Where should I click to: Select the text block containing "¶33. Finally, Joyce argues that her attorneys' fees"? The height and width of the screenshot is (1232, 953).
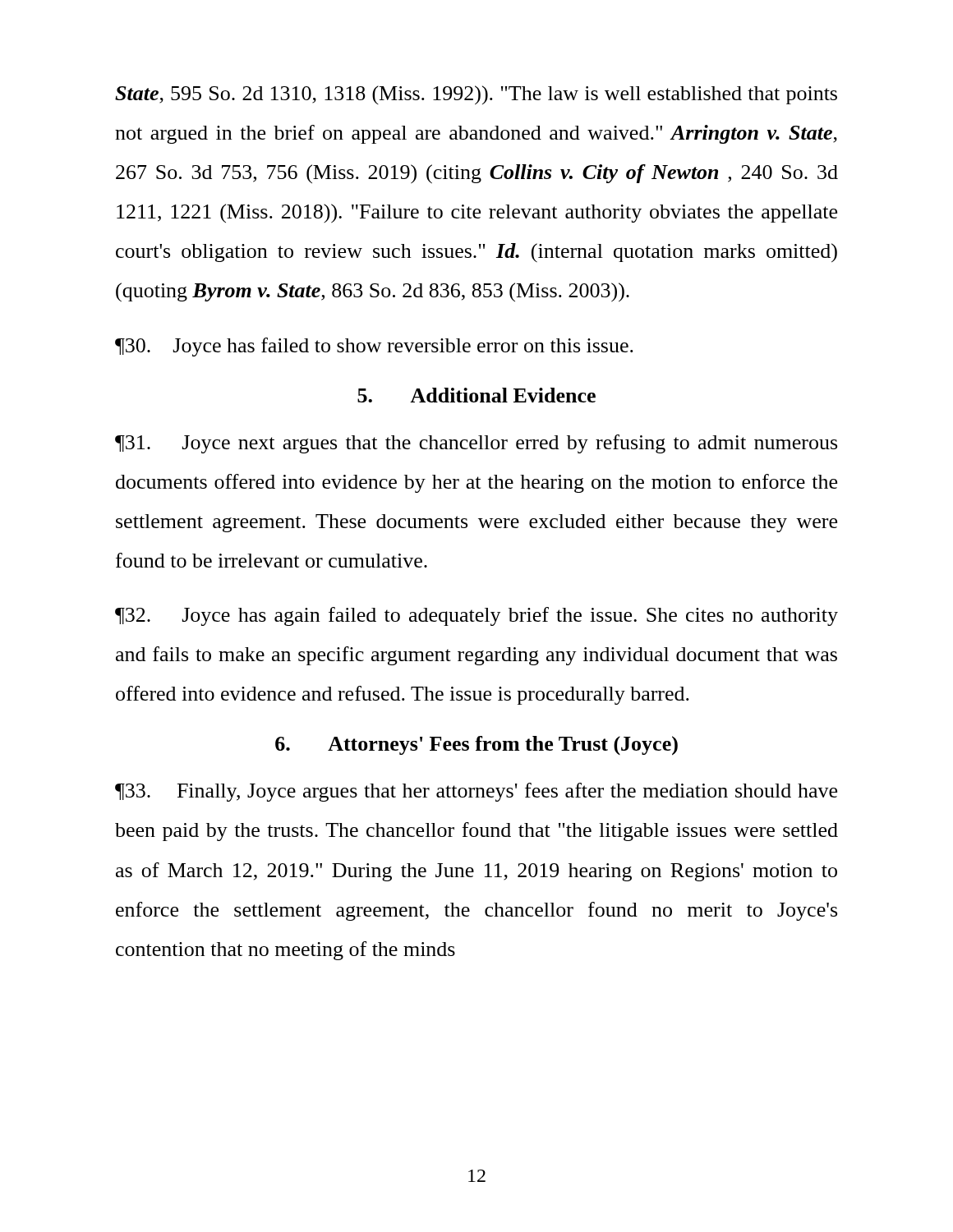[476, 870]
